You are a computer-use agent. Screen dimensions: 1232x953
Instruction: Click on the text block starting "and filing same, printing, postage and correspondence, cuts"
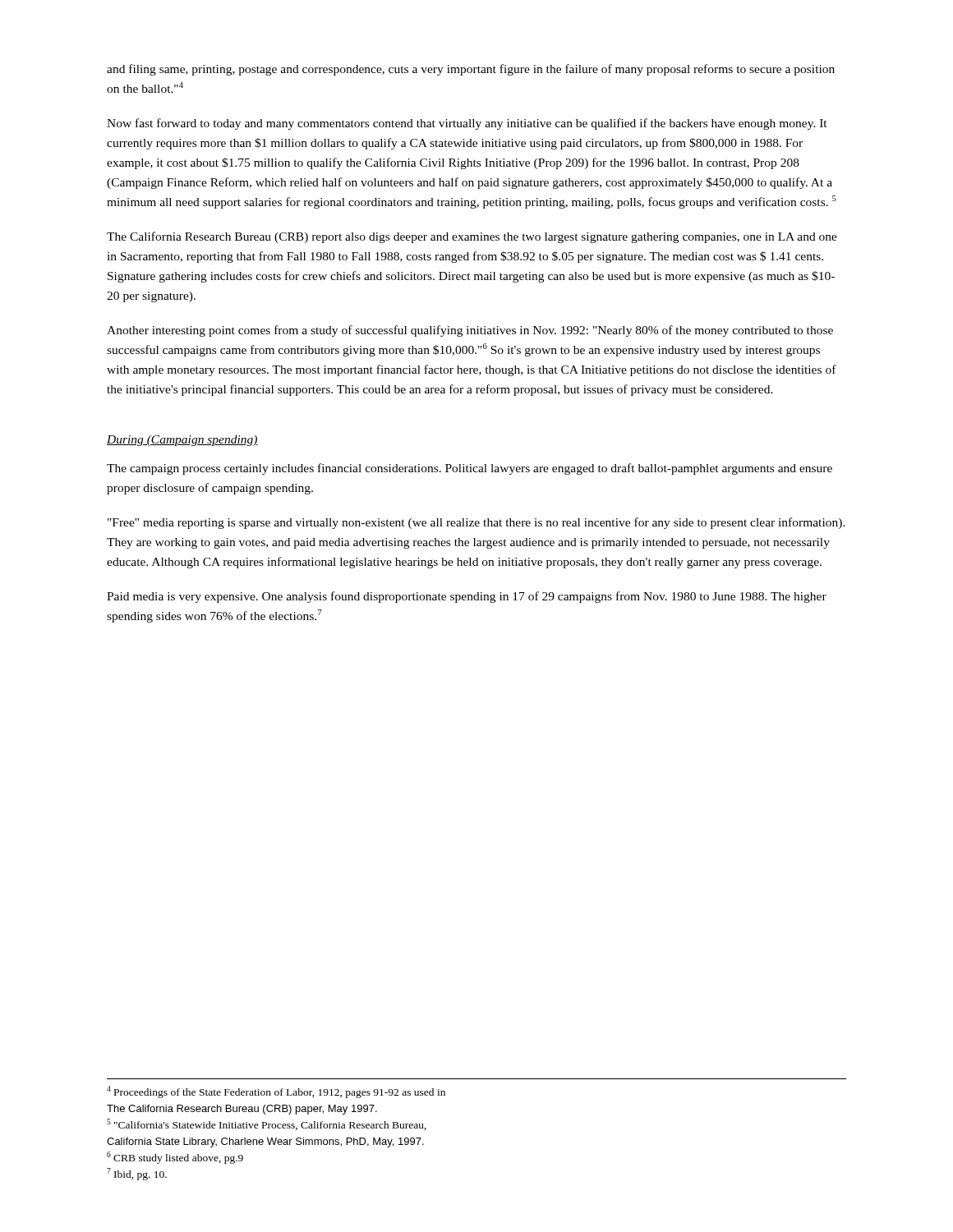pos(471,78)
